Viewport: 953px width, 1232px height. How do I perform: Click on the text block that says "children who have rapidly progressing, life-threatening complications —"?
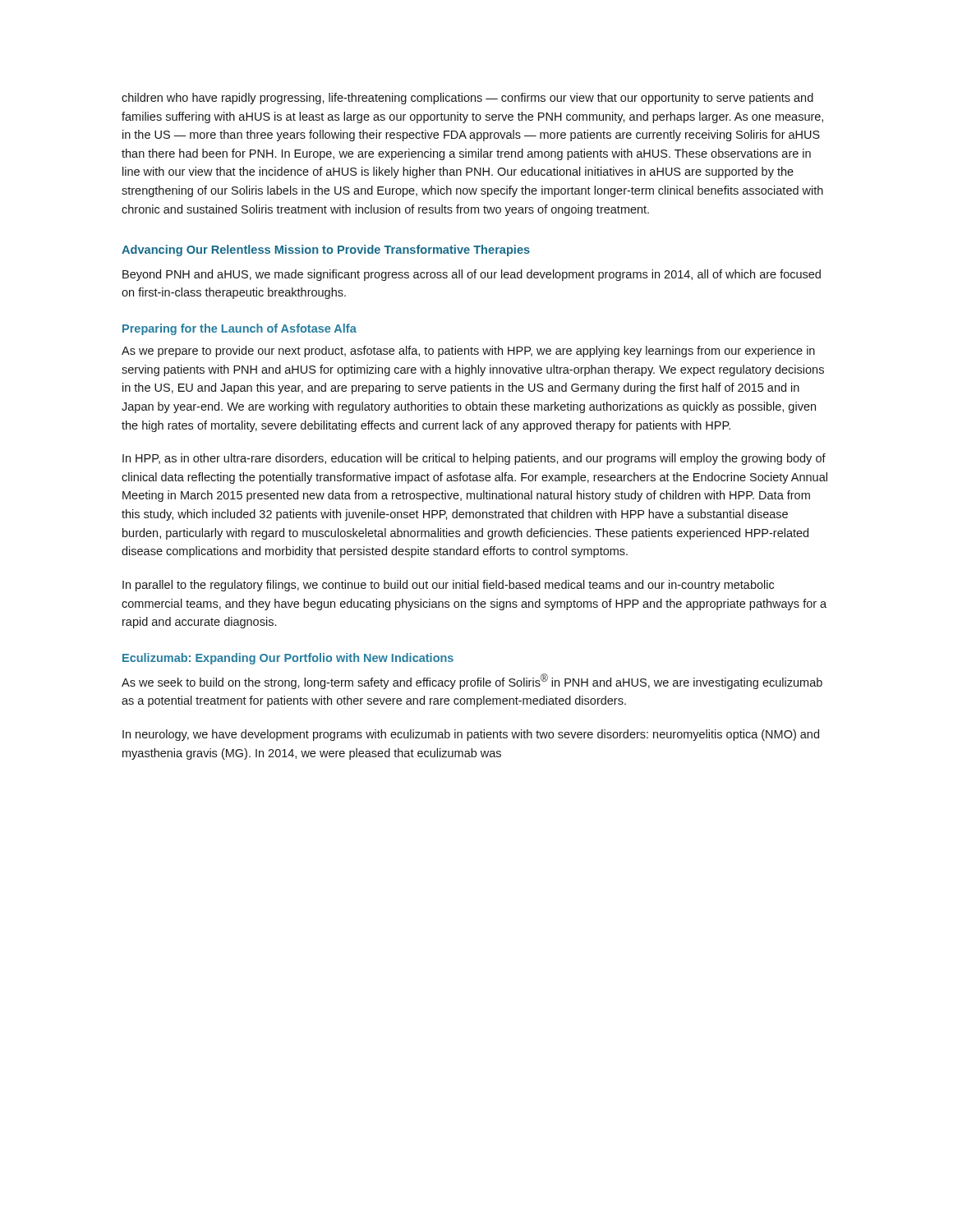pyautogui.click(x=473, y=153)
